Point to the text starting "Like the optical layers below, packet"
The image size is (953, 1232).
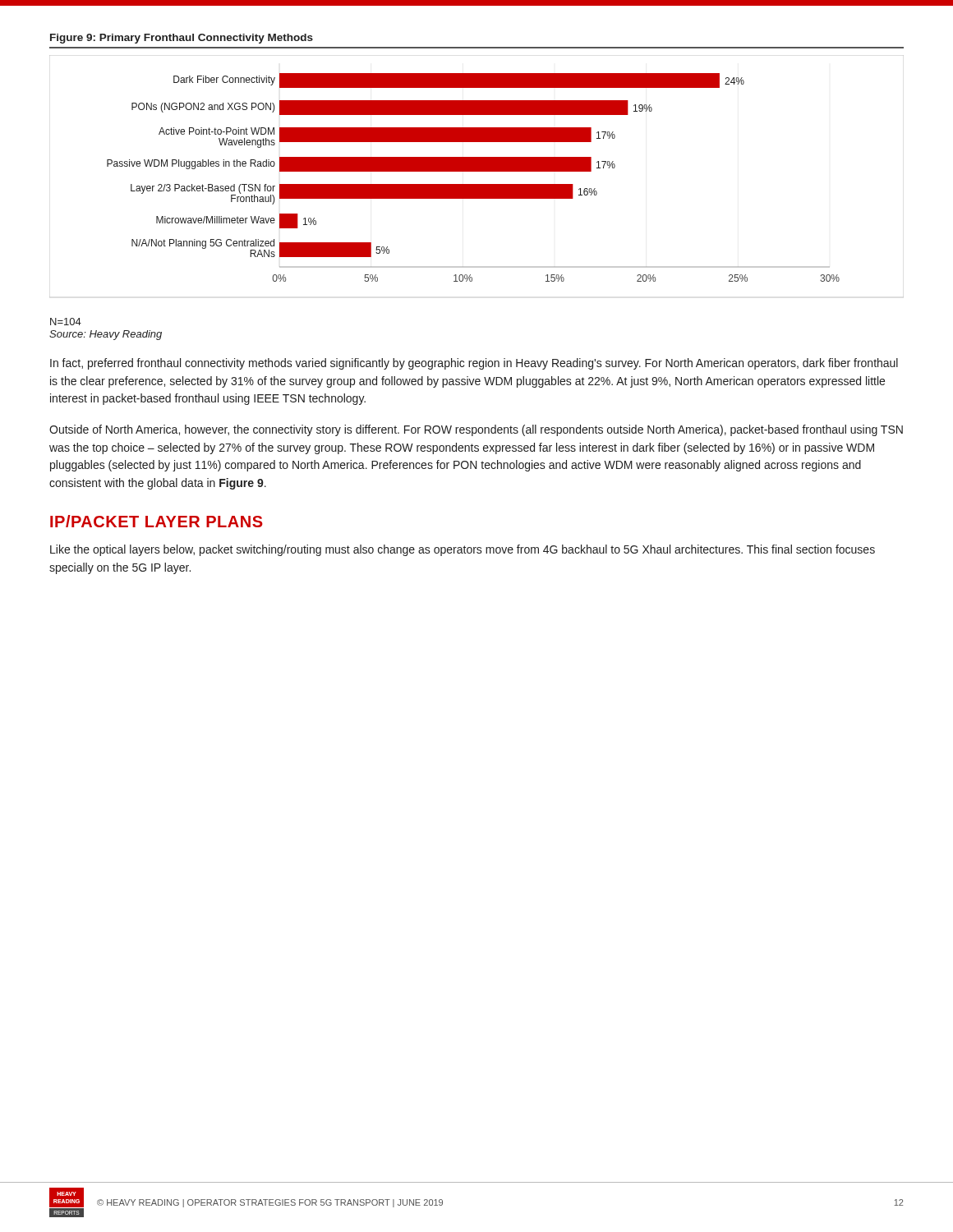pyautogui.click(x=462, y=558)
